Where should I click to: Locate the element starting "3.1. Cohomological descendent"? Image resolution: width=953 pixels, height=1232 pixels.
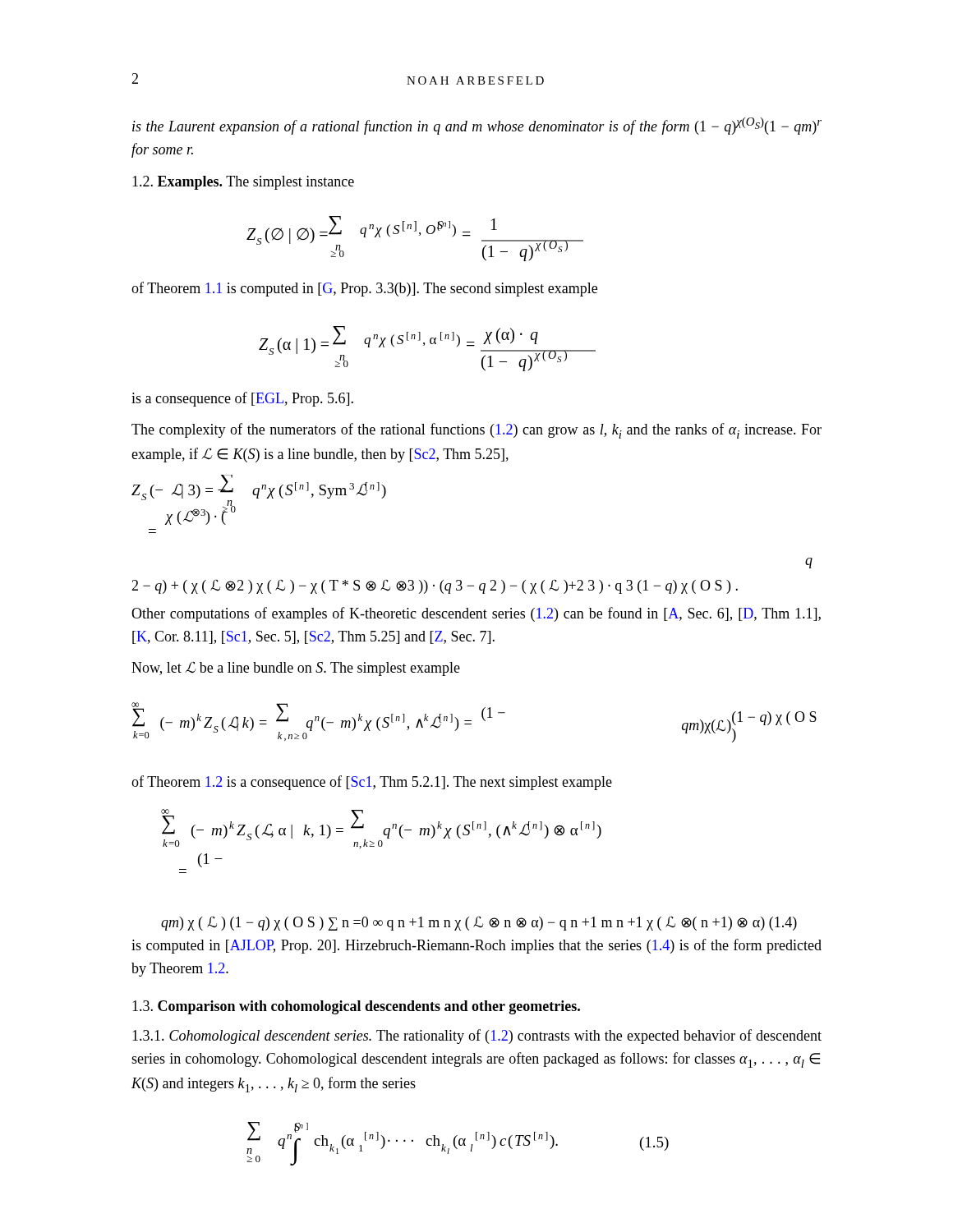point(476,1062)
